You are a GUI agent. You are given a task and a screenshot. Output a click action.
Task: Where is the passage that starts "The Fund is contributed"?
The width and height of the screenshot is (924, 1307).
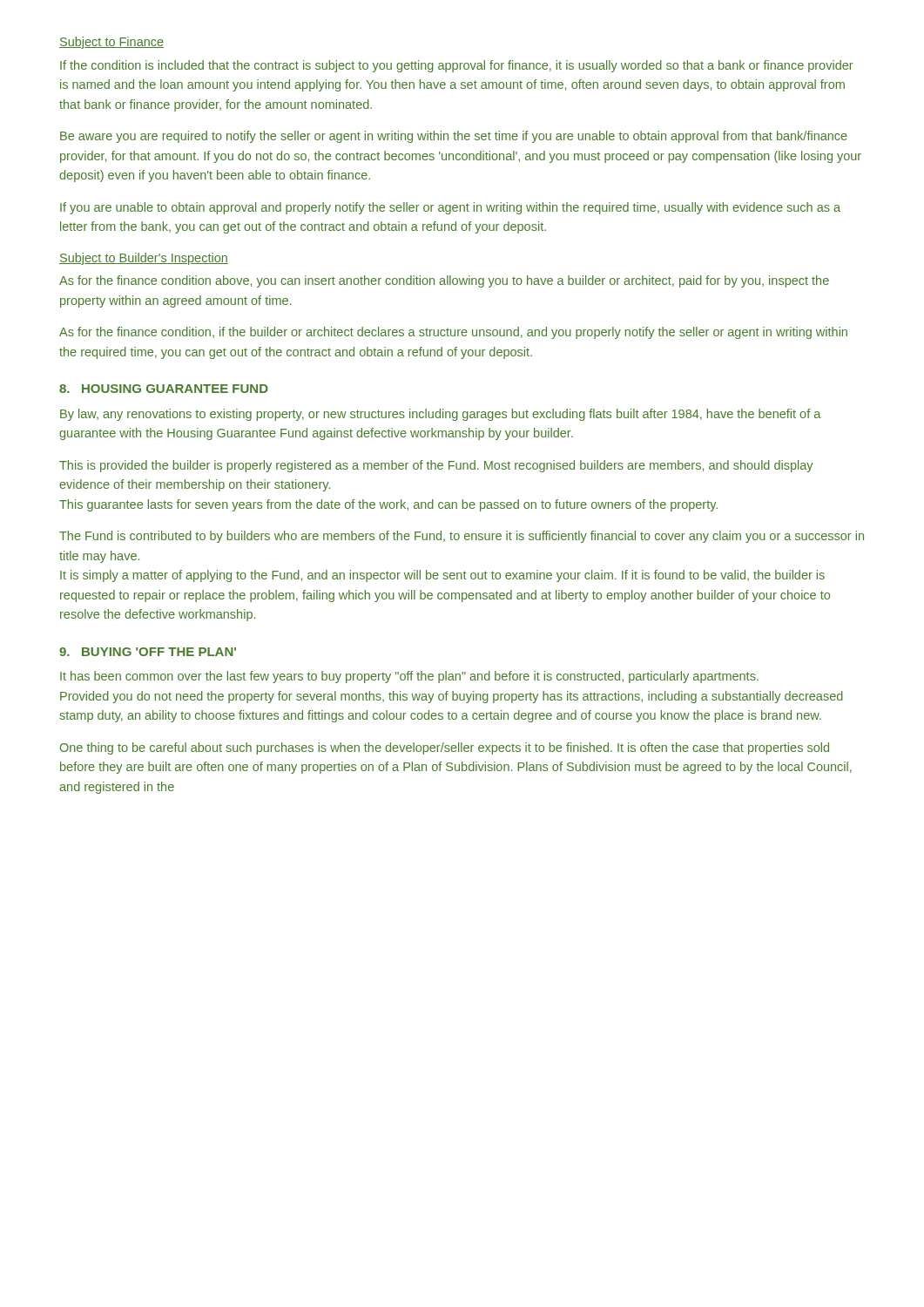462,575
